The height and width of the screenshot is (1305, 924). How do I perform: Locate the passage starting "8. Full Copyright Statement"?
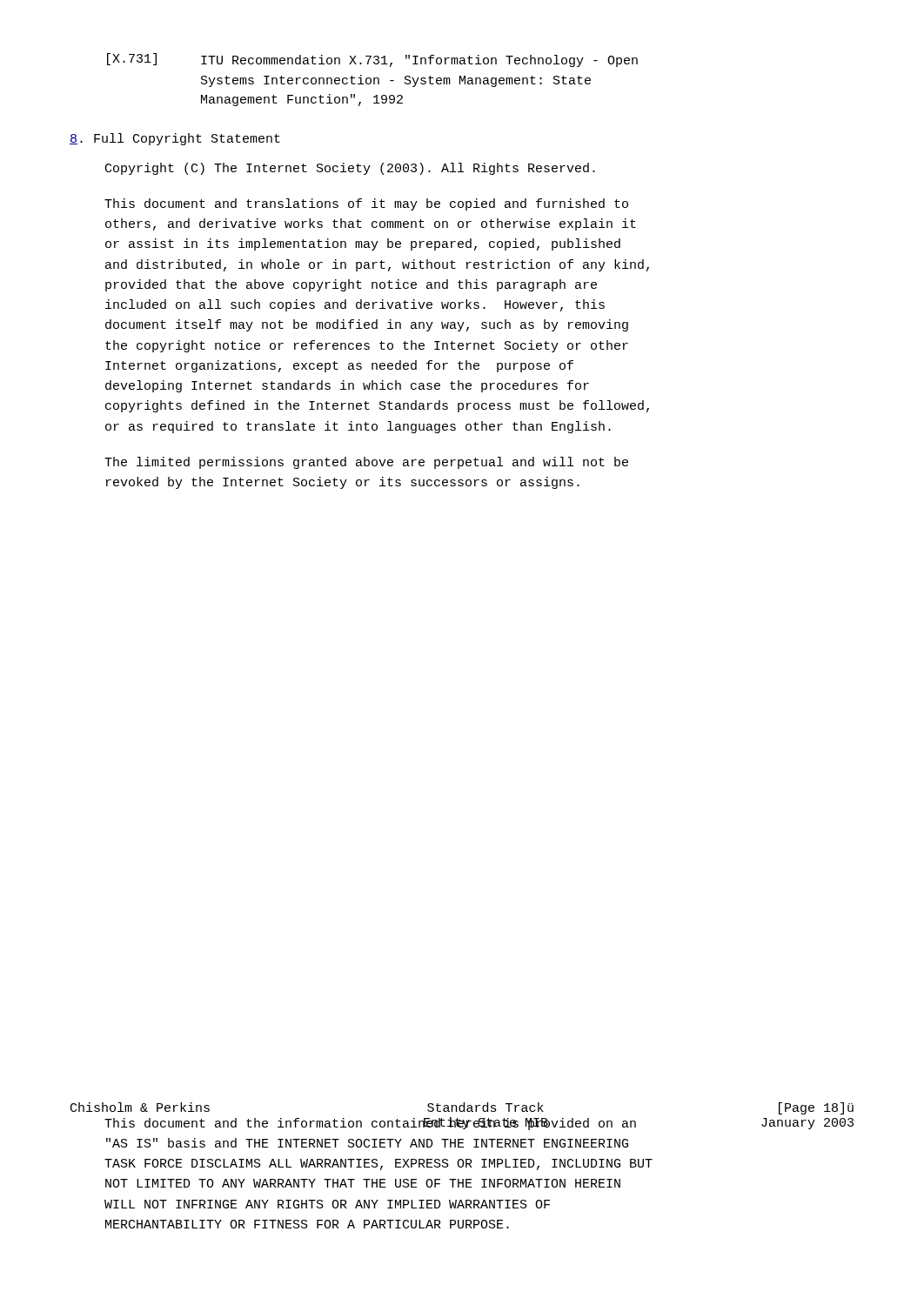click(x=175, y=139)
